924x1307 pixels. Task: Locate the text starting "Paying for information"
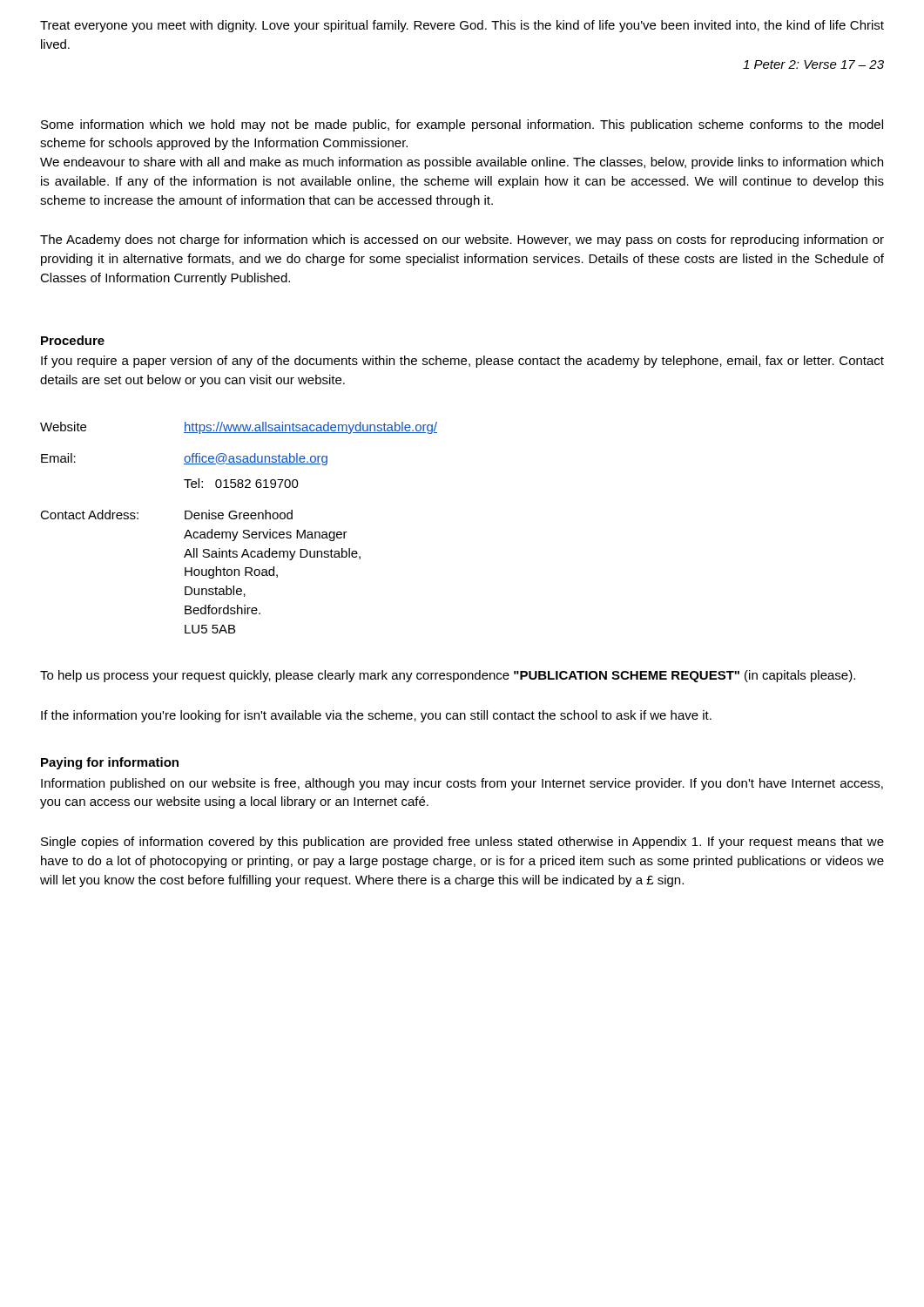[x=110, y=763]
